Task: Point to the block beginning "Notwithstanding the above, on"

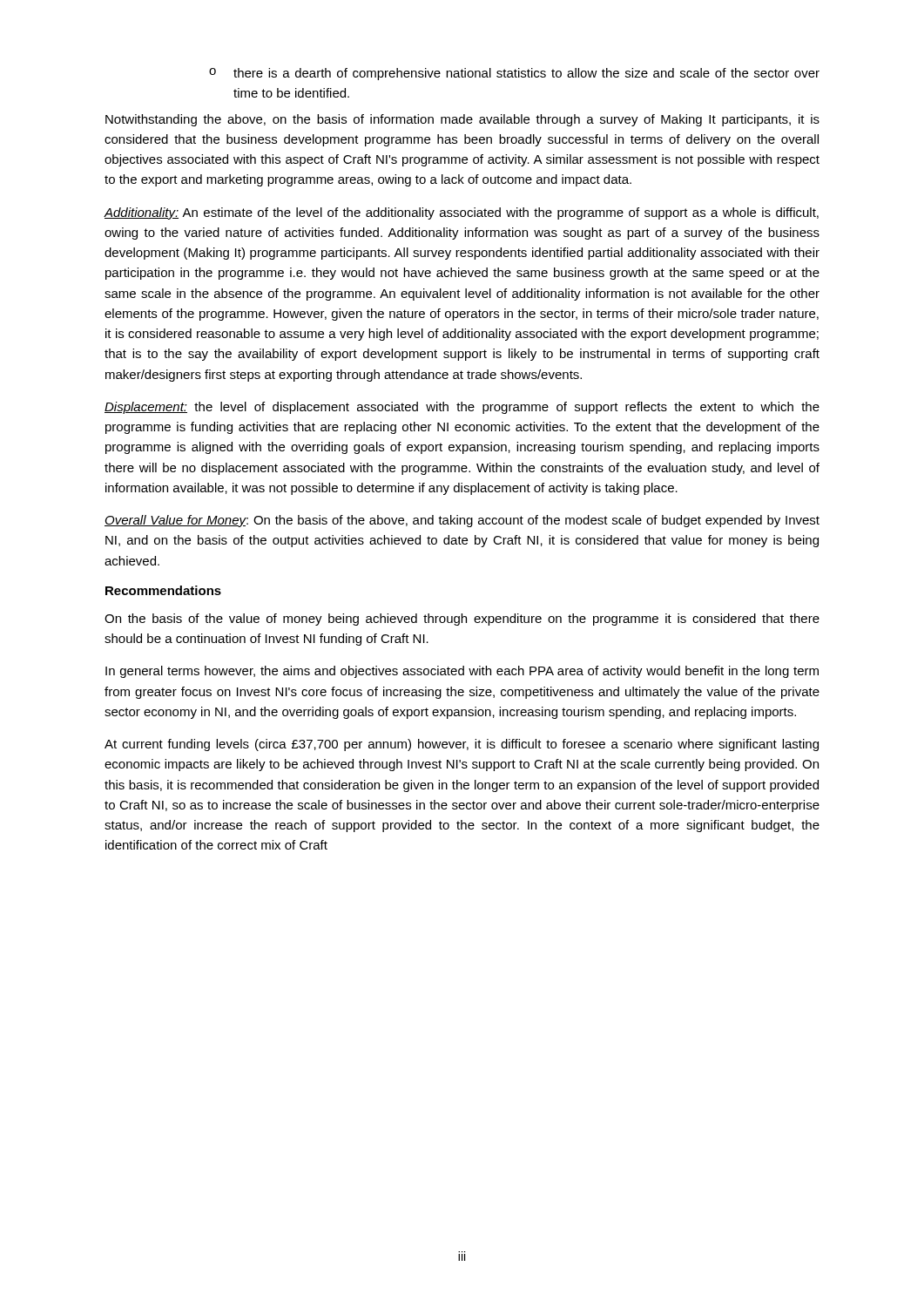Action: pos(462,149)
